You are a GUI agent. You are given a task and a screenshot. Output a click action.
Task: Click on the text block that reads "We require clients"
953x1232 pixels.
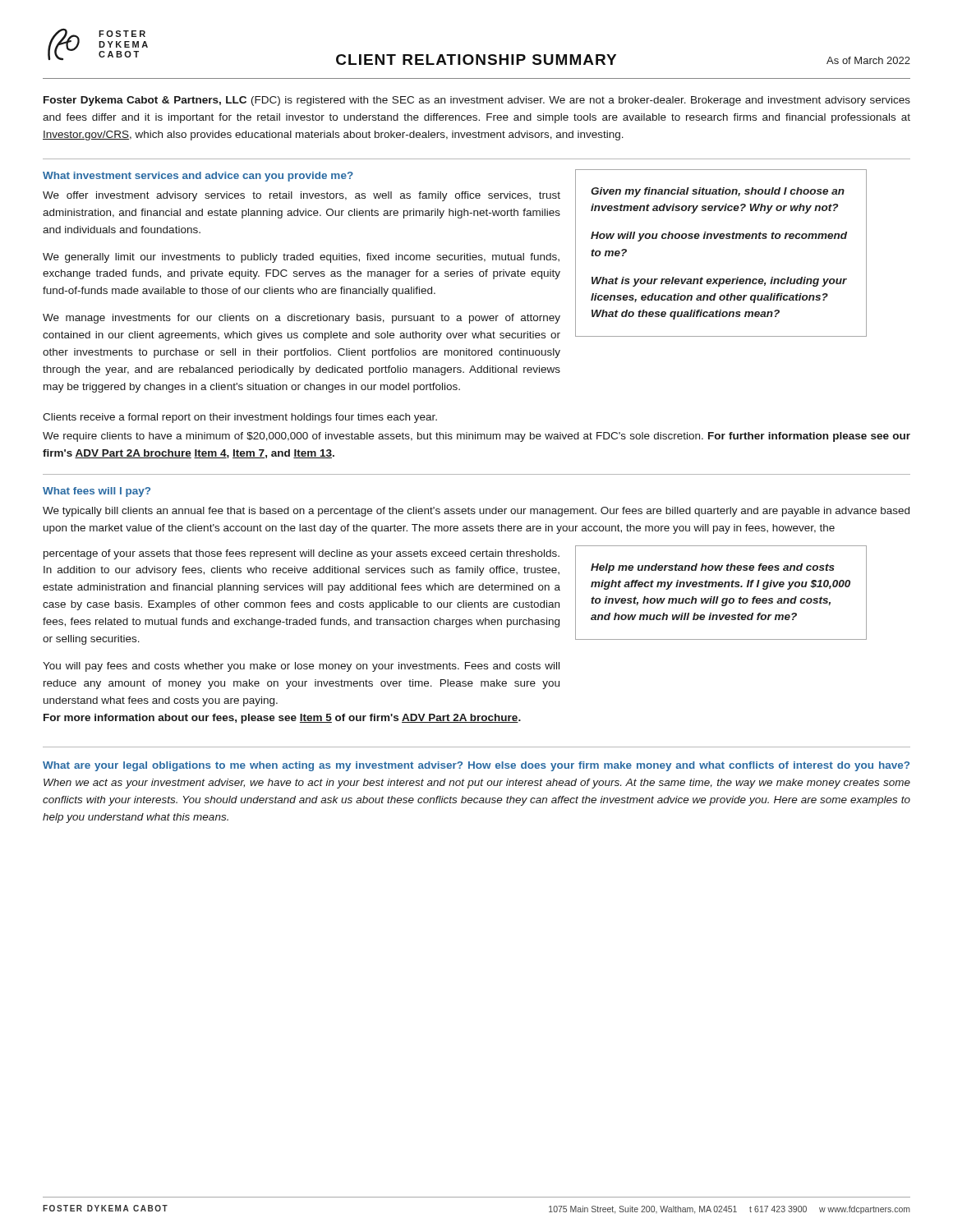[x=476, y=444]
